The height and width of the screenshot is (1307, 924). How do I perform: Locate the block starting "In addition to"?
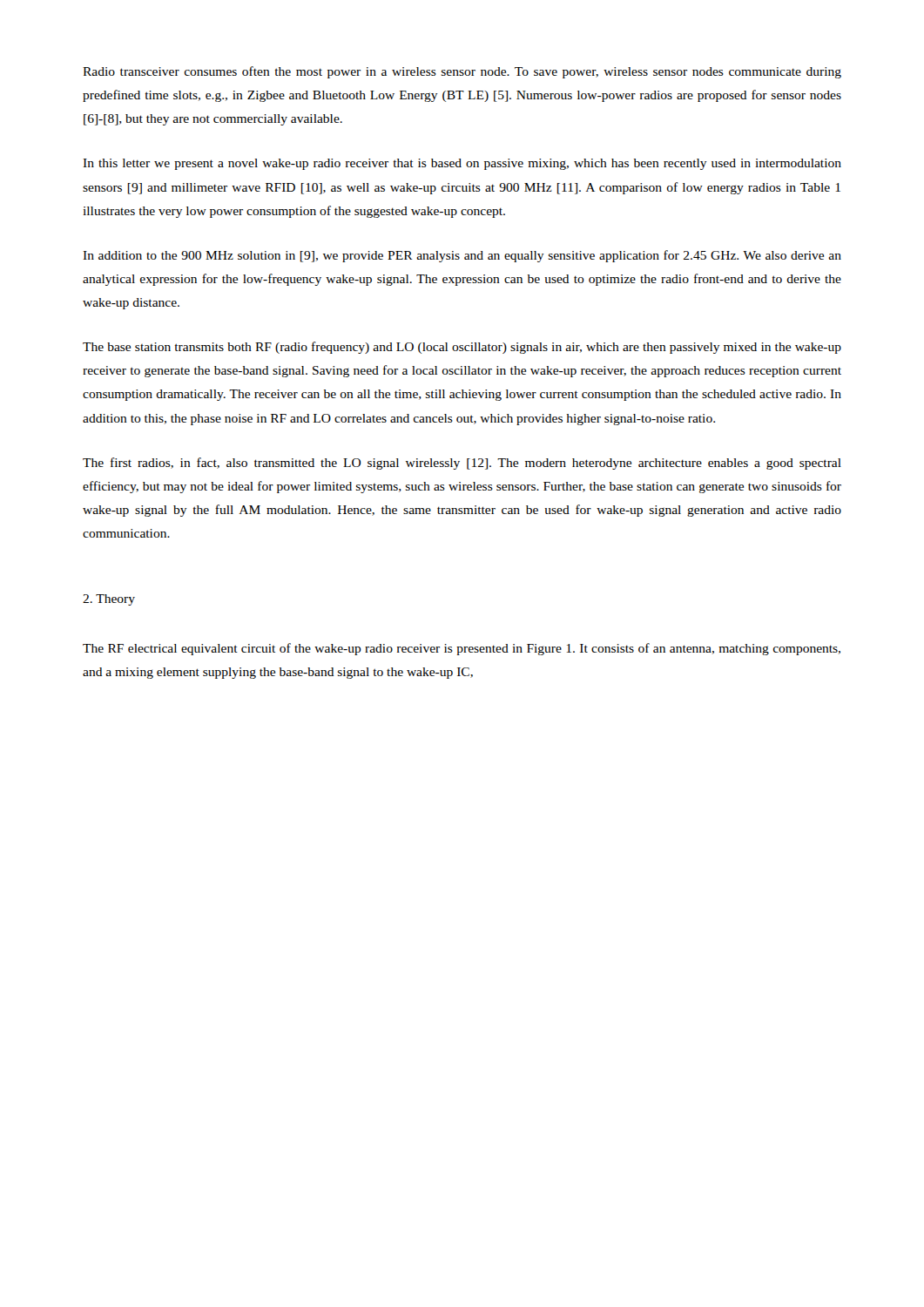(462, 278)
